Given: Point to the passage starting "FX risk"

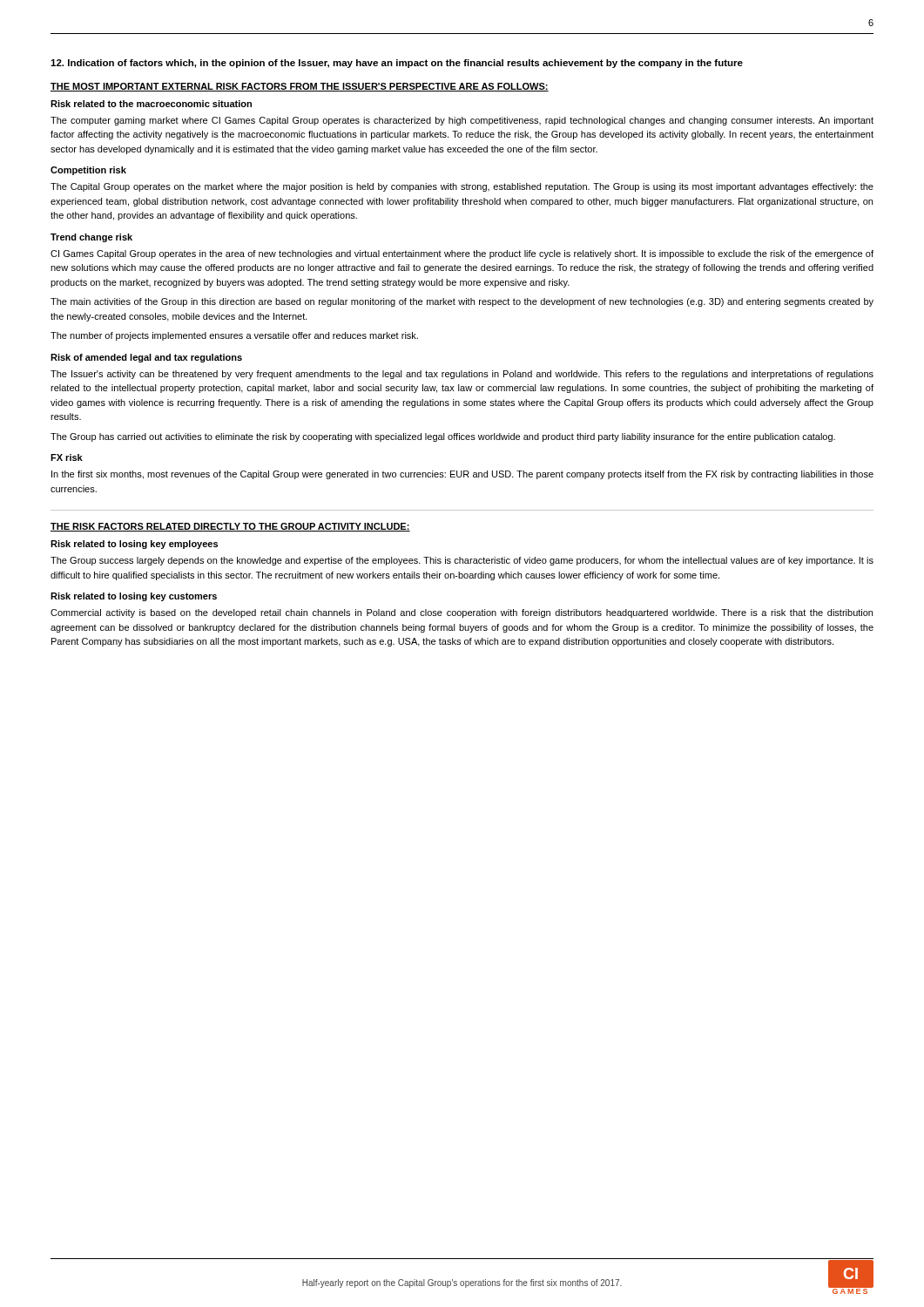Looking at the screenshot, I should pos(66,458).
